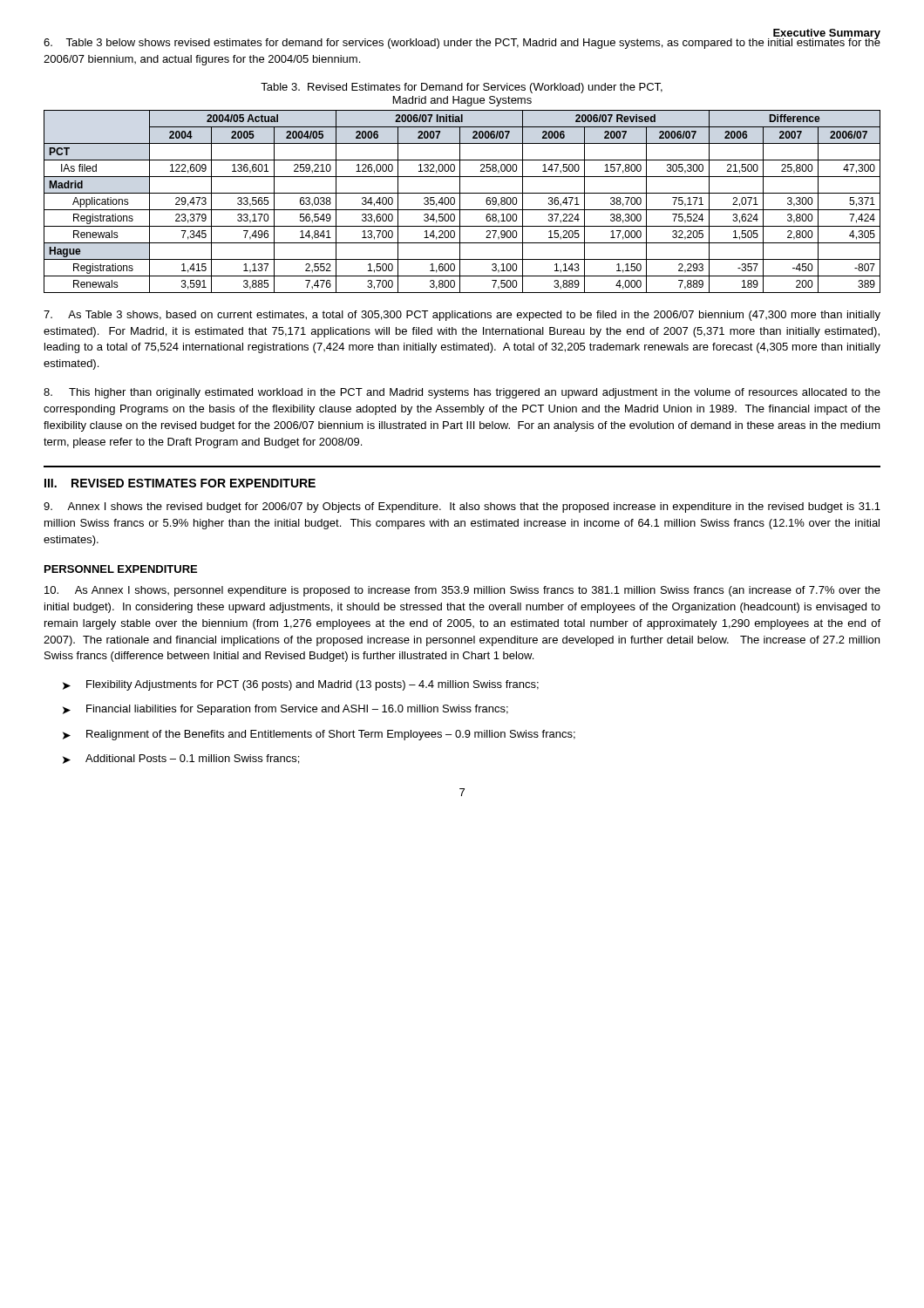924x1308 pixels.
Task: Find the block on this page that starts "➤ Additional Posts – 0.1 million"
Action: (181, 759)
